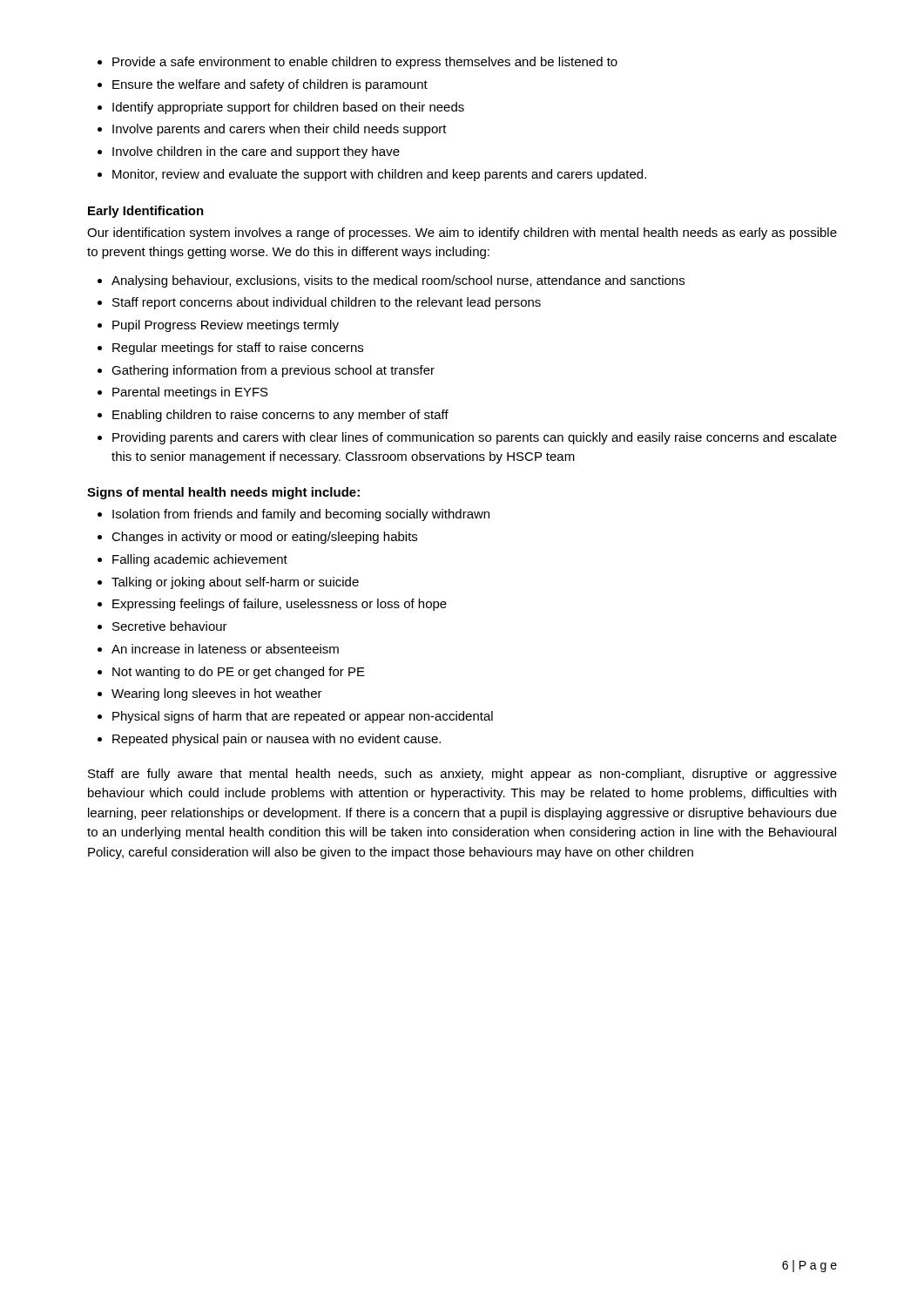The height and width of the screenshot is (1307, 924).
Task: Find the text block starting "Physical signs of harm that are repeated"
Action: (474, 716)
